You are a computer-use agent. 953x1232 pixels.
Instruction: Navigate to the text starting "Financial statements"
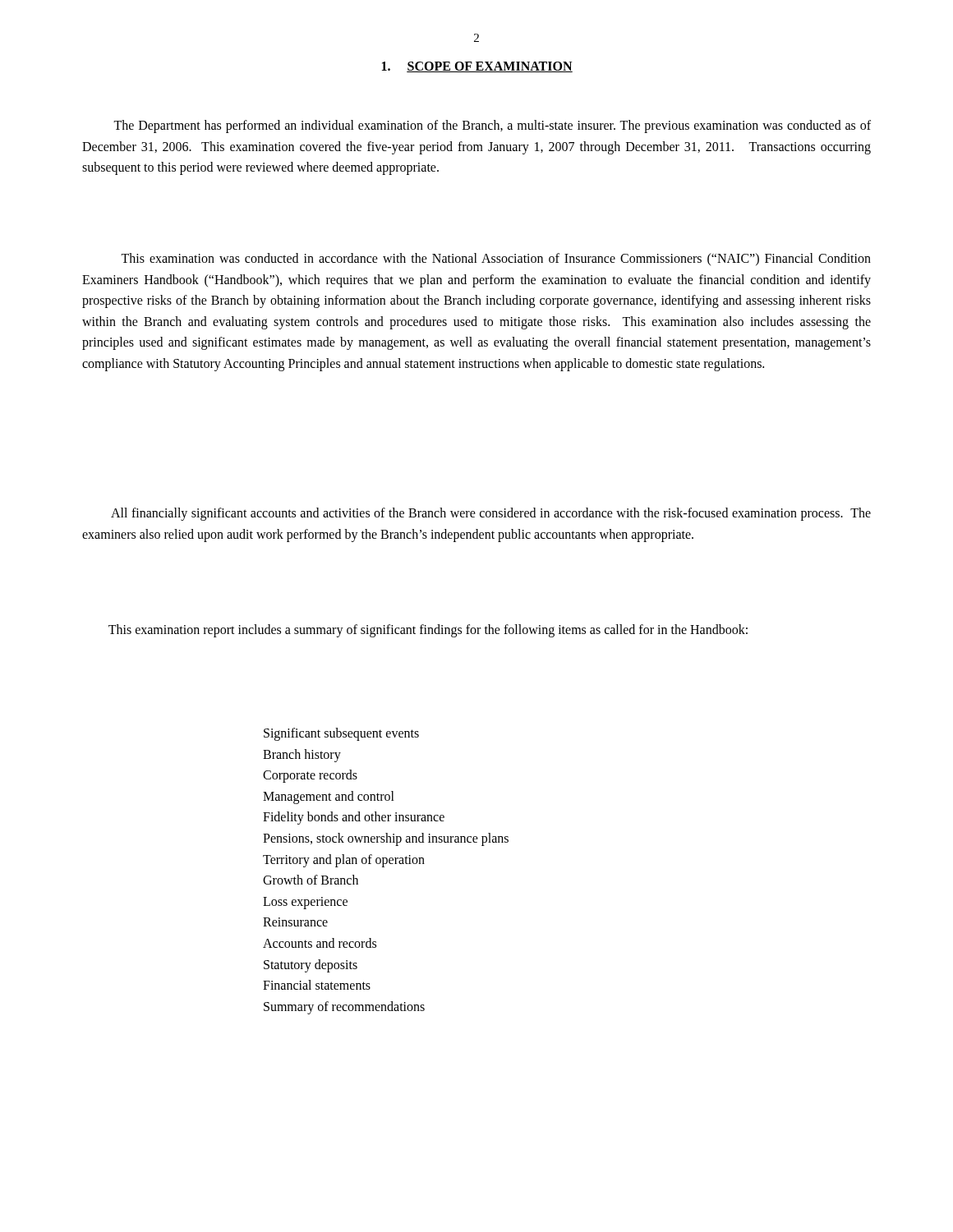coord(317,985)
